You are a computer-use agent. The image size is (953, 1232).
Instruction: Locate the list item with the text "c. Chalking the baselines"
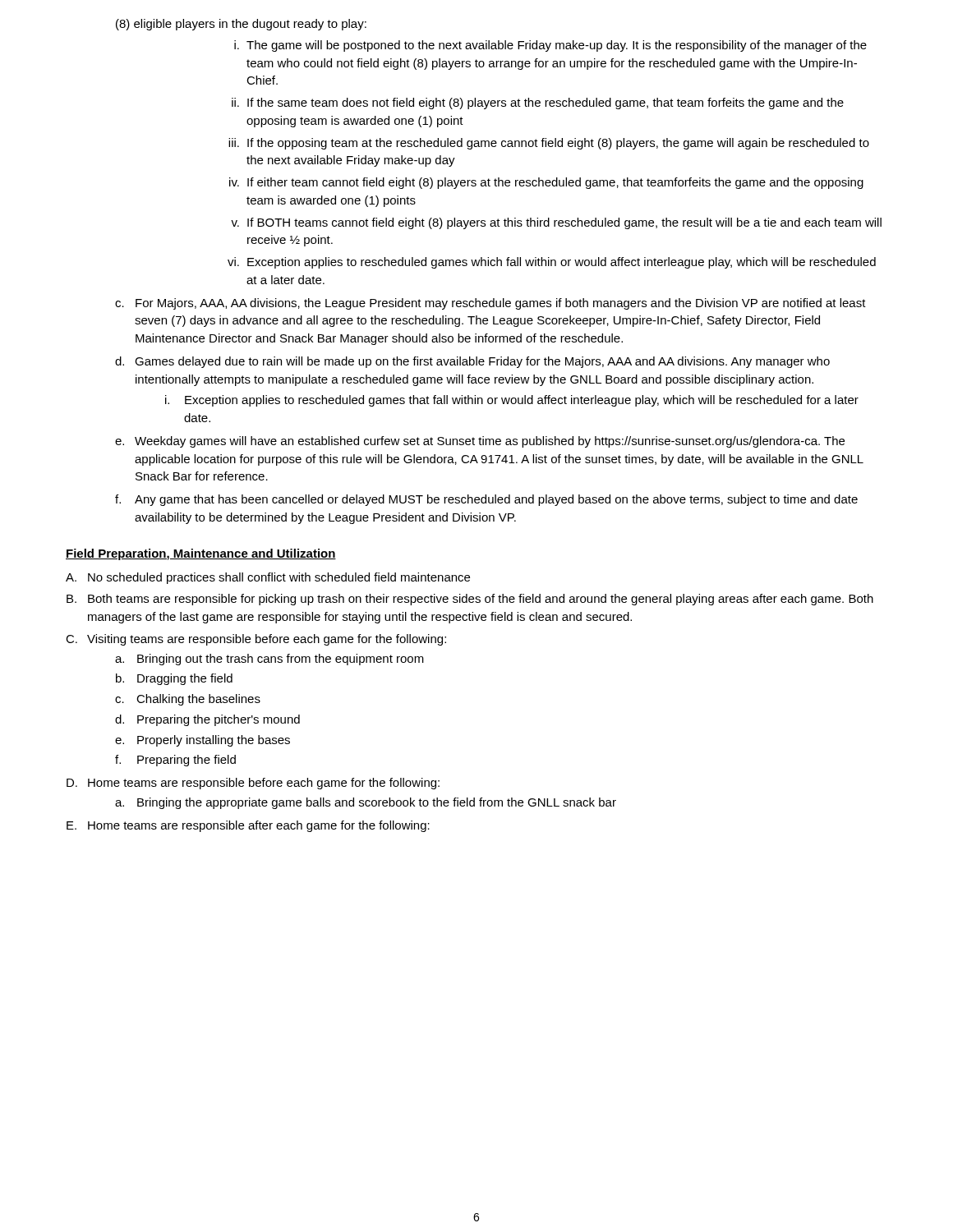pyautogui.click(x=188, y=699)
